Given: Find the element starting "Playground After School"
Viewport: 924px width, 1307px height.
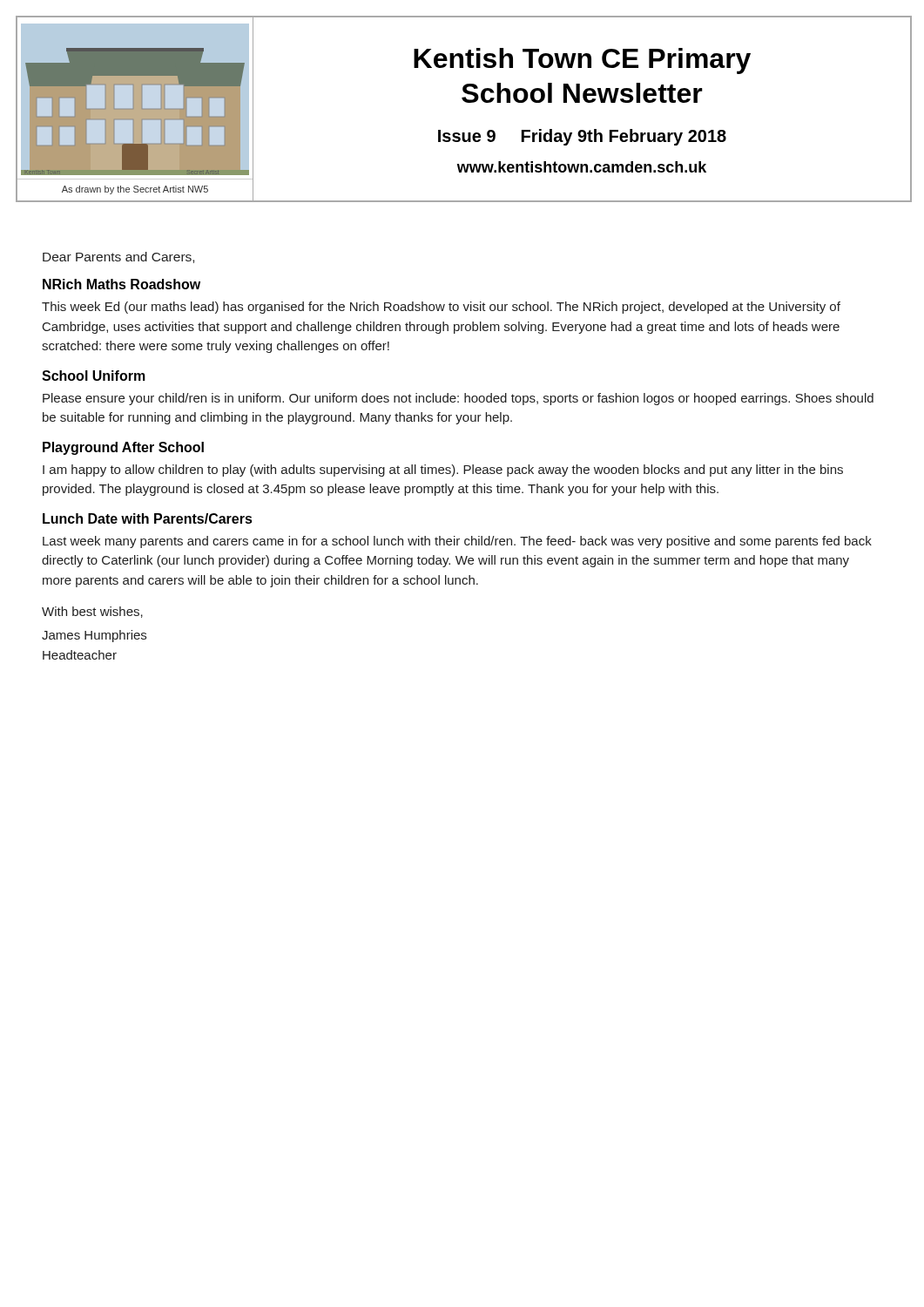Looking at the screenshot, I should click(x=123, y=447).
